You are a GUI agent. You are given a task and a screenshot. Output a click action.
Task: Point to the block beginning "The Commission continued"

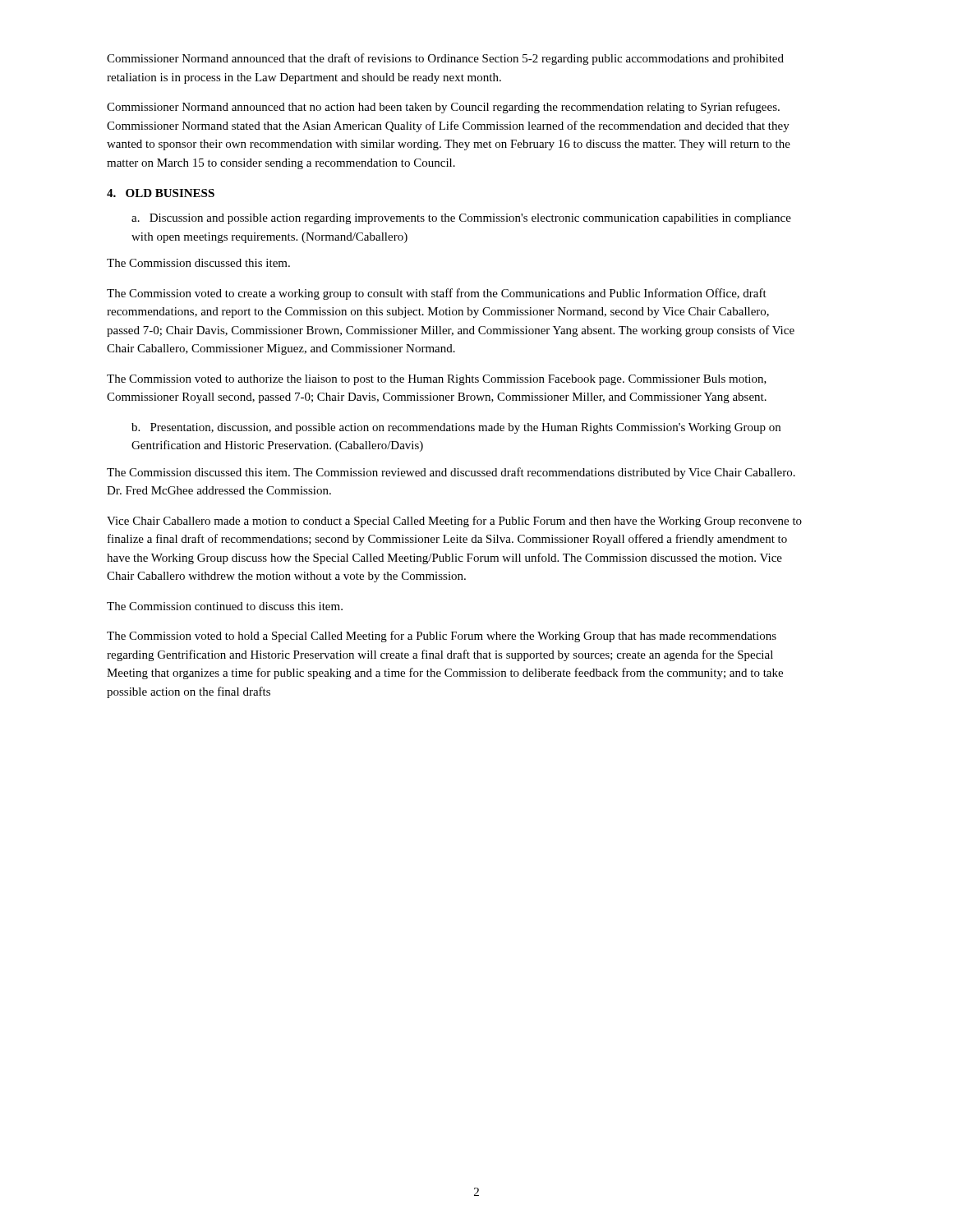pyautogui.click(x=225, y=606)
